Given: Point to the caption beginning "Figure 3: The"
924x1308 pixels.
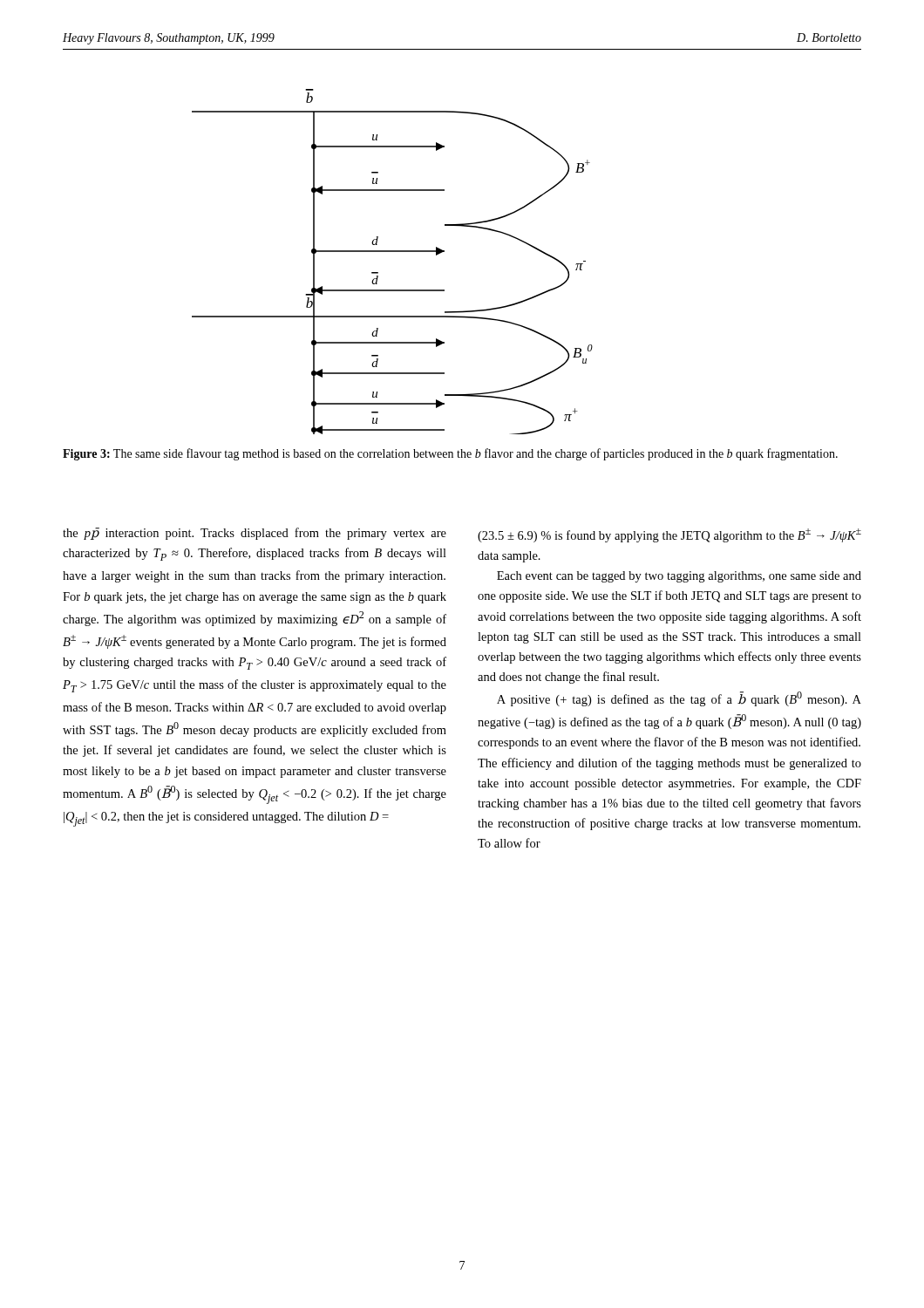Looking at the screenshot, I should (x=450, y=454).
